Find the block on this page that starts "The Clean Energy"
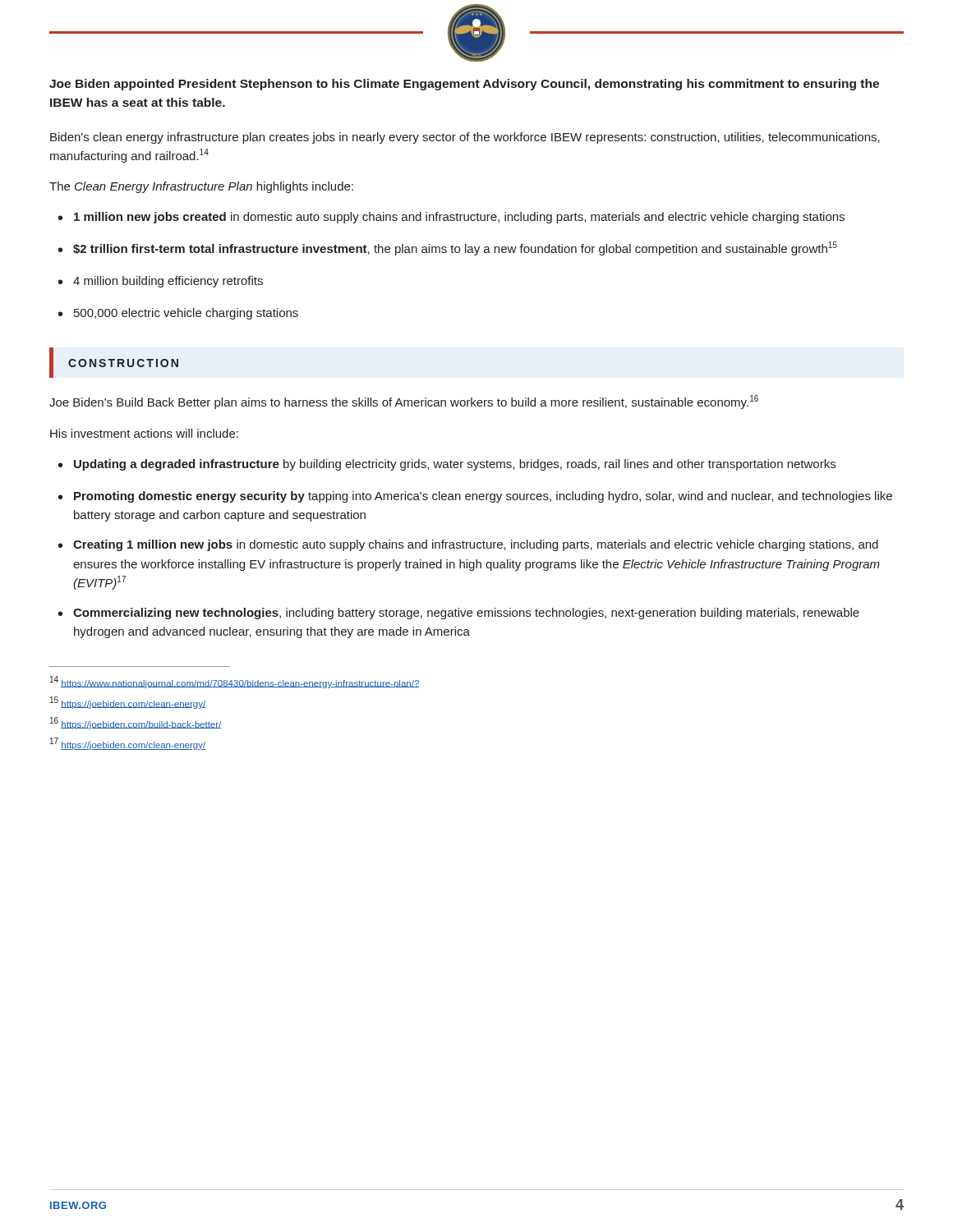The width and height of the screenshot is (953, 1232). 202,186
